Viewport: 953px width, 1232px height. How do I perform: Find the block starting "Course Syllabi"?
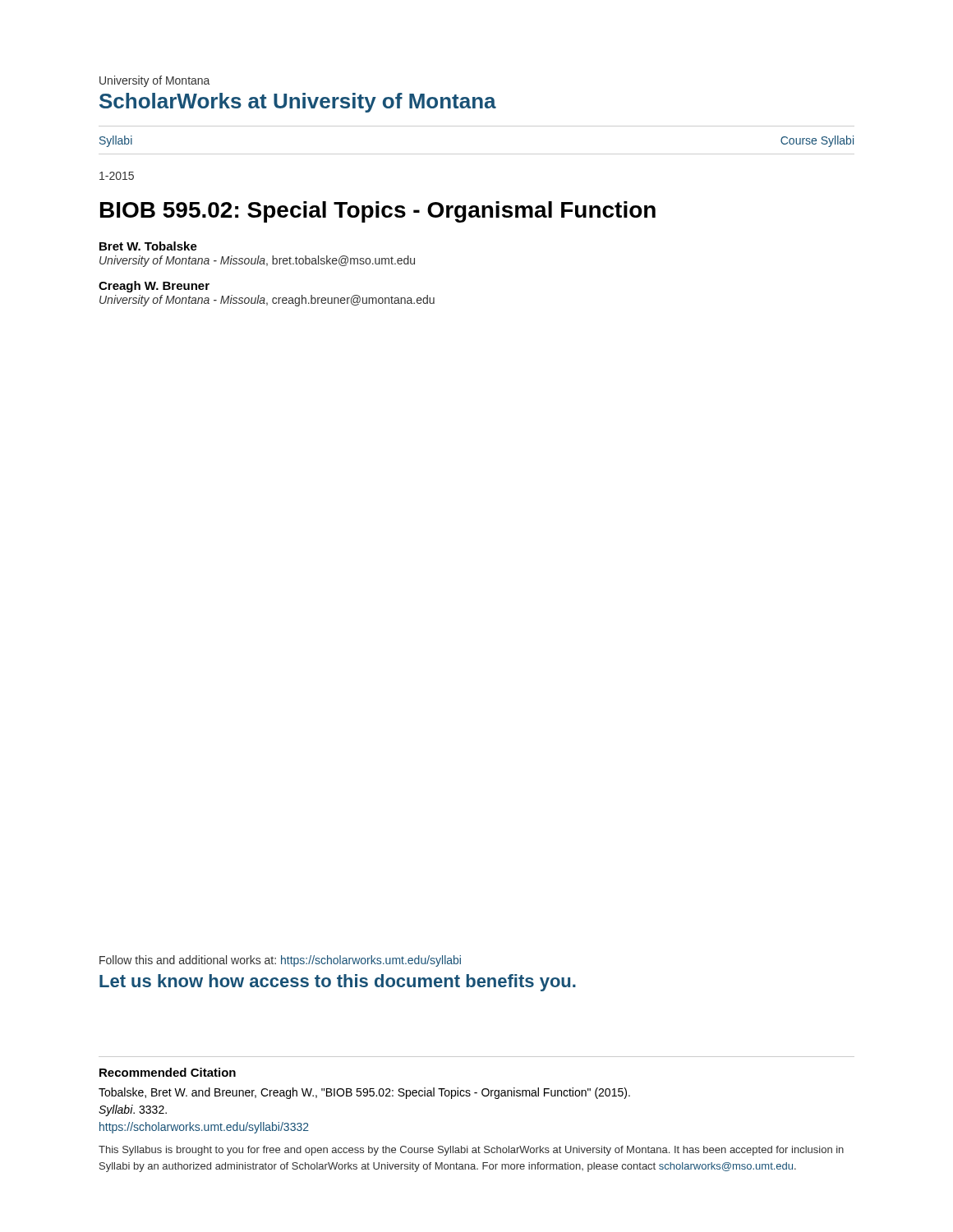[817, 141]
